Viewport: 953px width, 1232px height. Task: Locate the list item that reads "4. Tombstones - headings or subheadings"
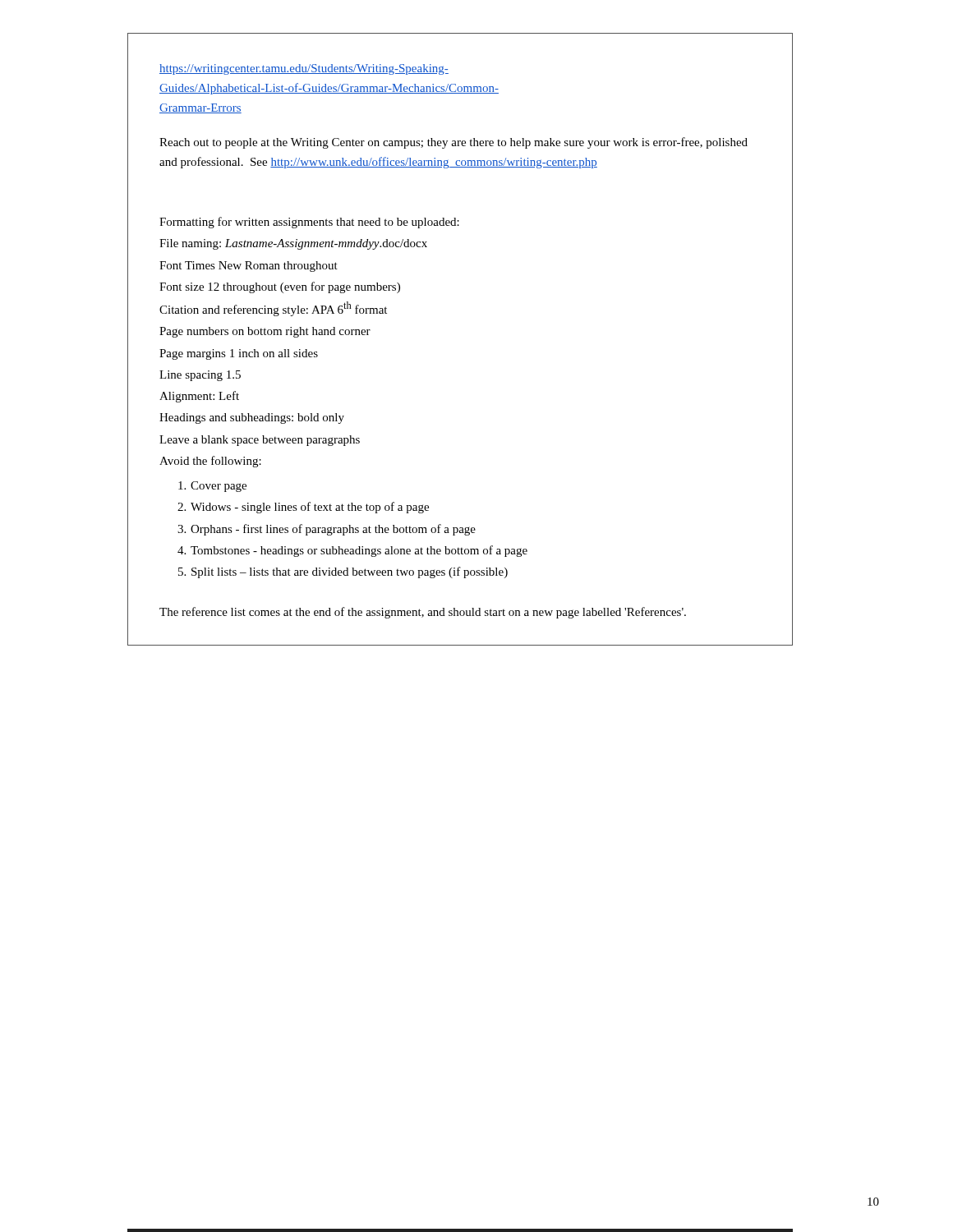343,550
